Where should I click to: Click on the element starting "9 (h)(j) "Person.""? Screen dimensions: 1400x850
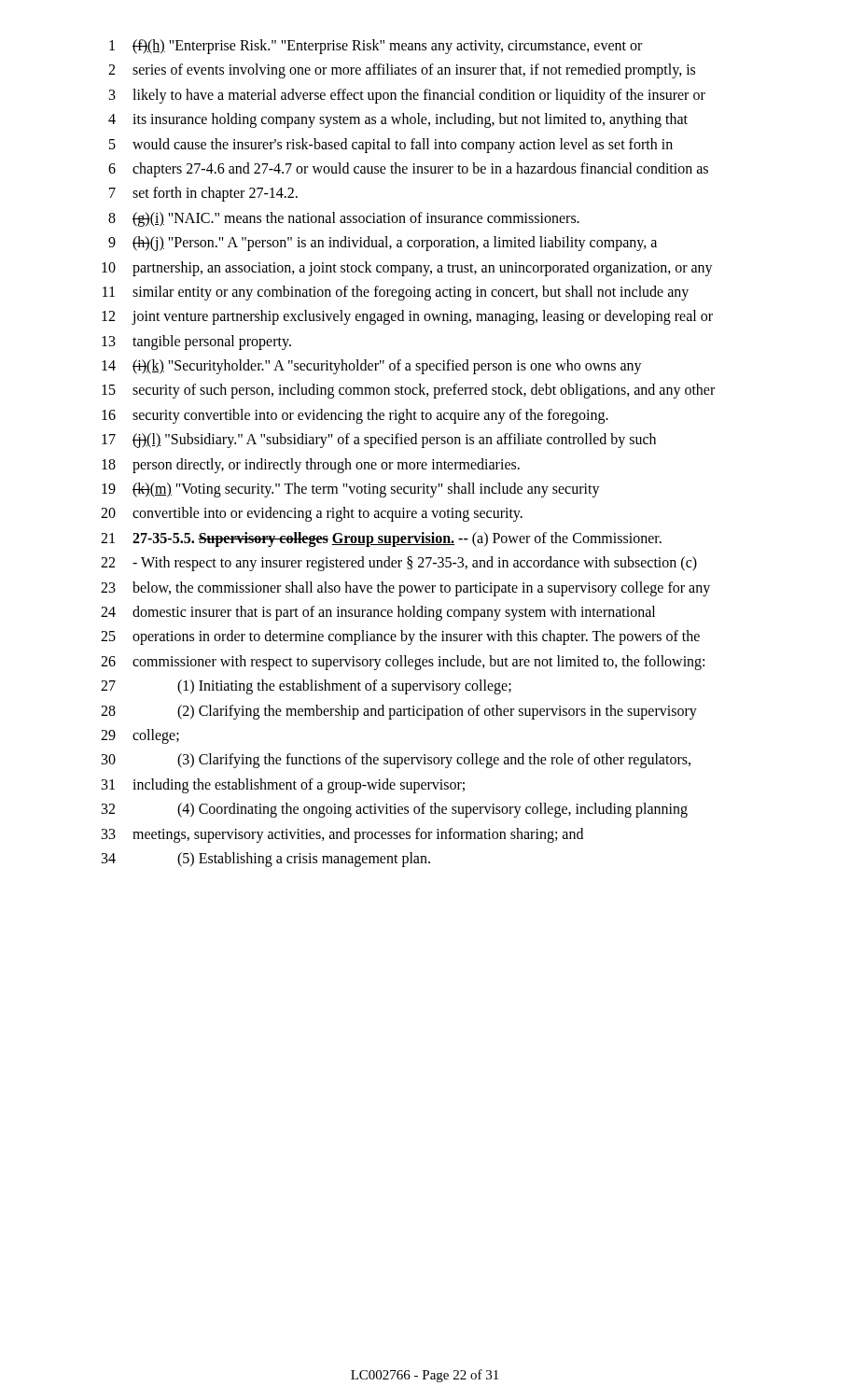tap(425, 292)
